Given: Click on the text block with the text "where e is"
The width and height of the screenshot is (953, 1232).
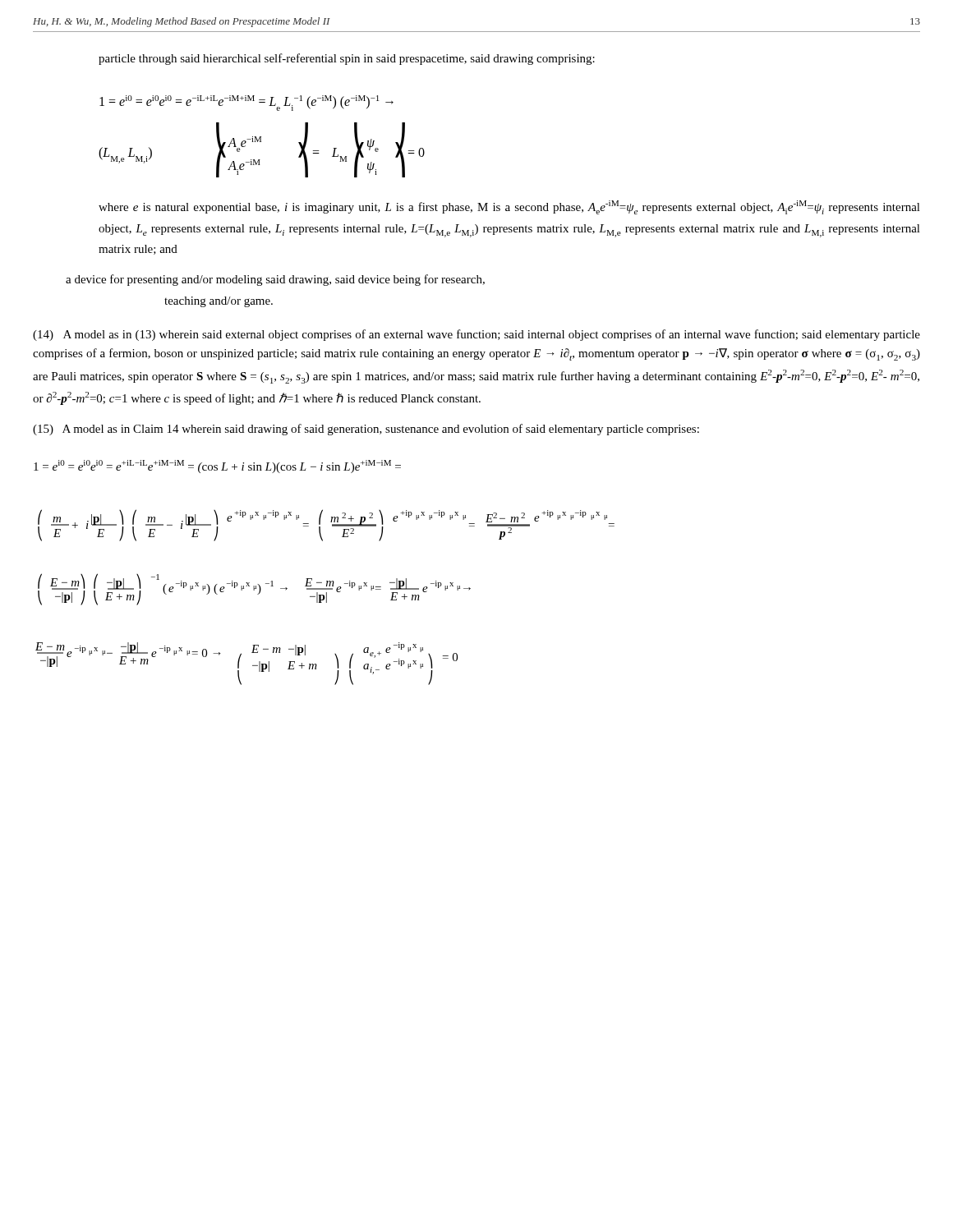Looking at the screenshot, I should pos(509,227).
